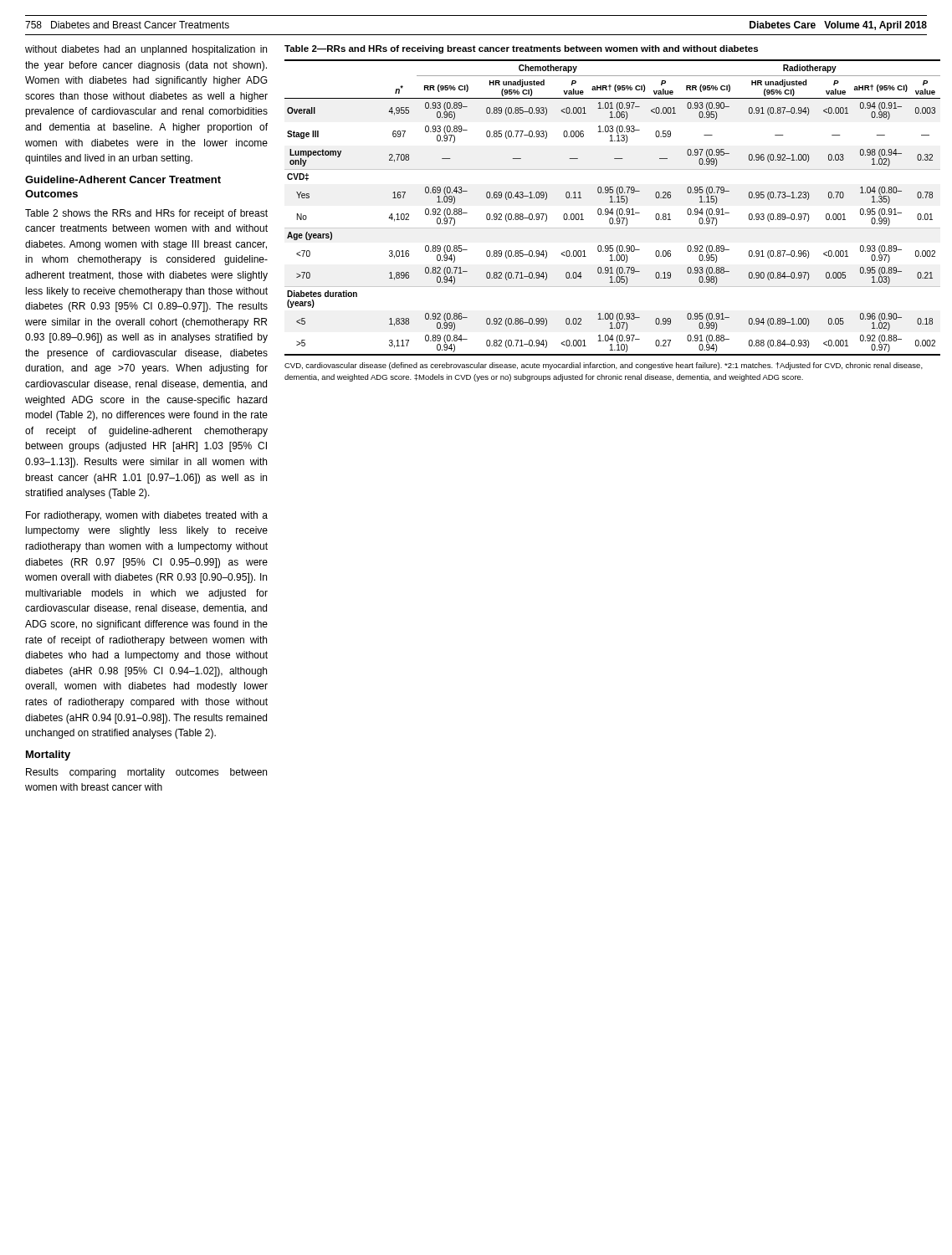Select the table that reads "0.93 (0.88–0.98)"

point(612,221)
